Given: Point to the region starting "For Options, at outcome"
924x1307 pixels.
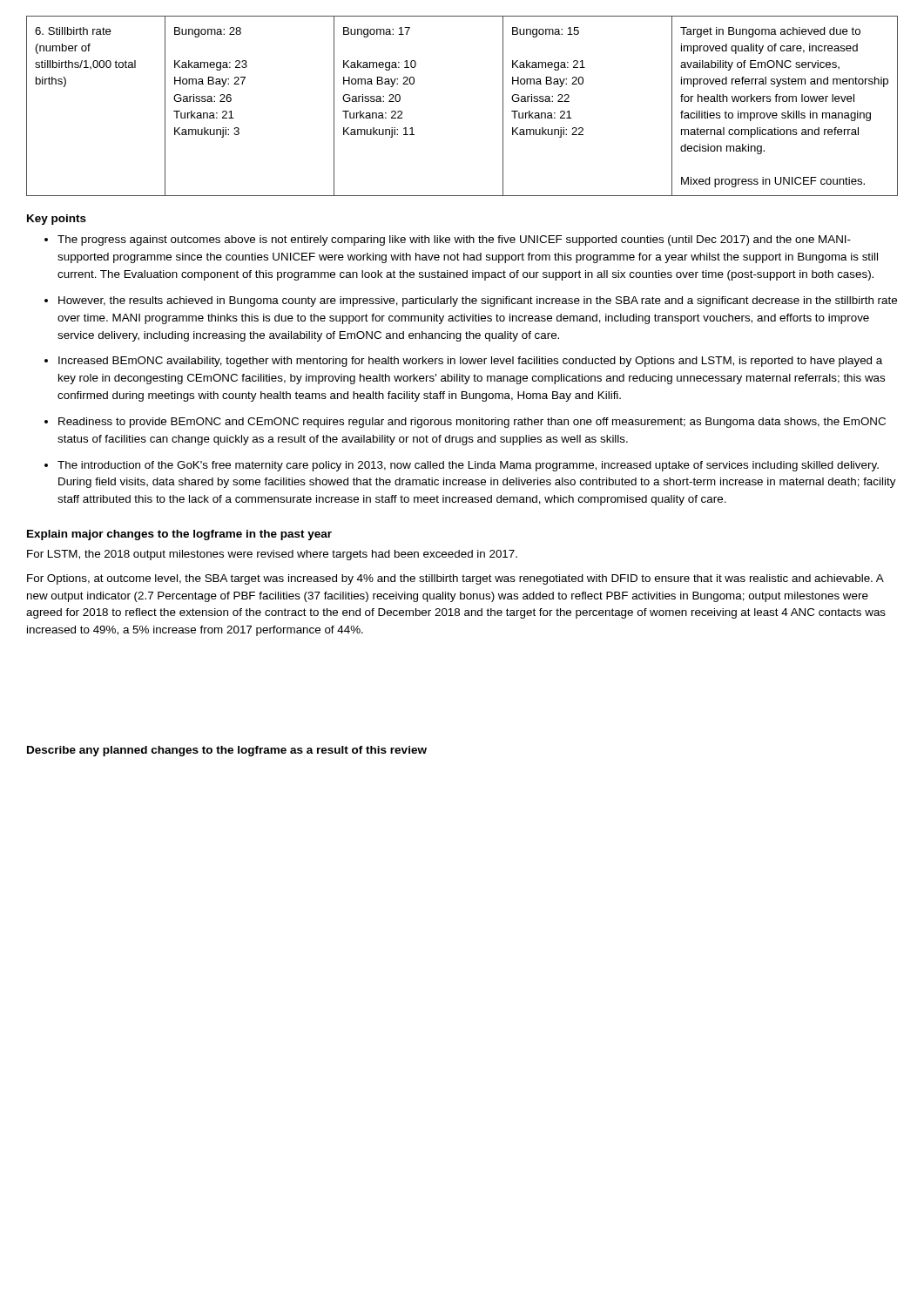Looking at the screenshot, I should click(456, 604).
